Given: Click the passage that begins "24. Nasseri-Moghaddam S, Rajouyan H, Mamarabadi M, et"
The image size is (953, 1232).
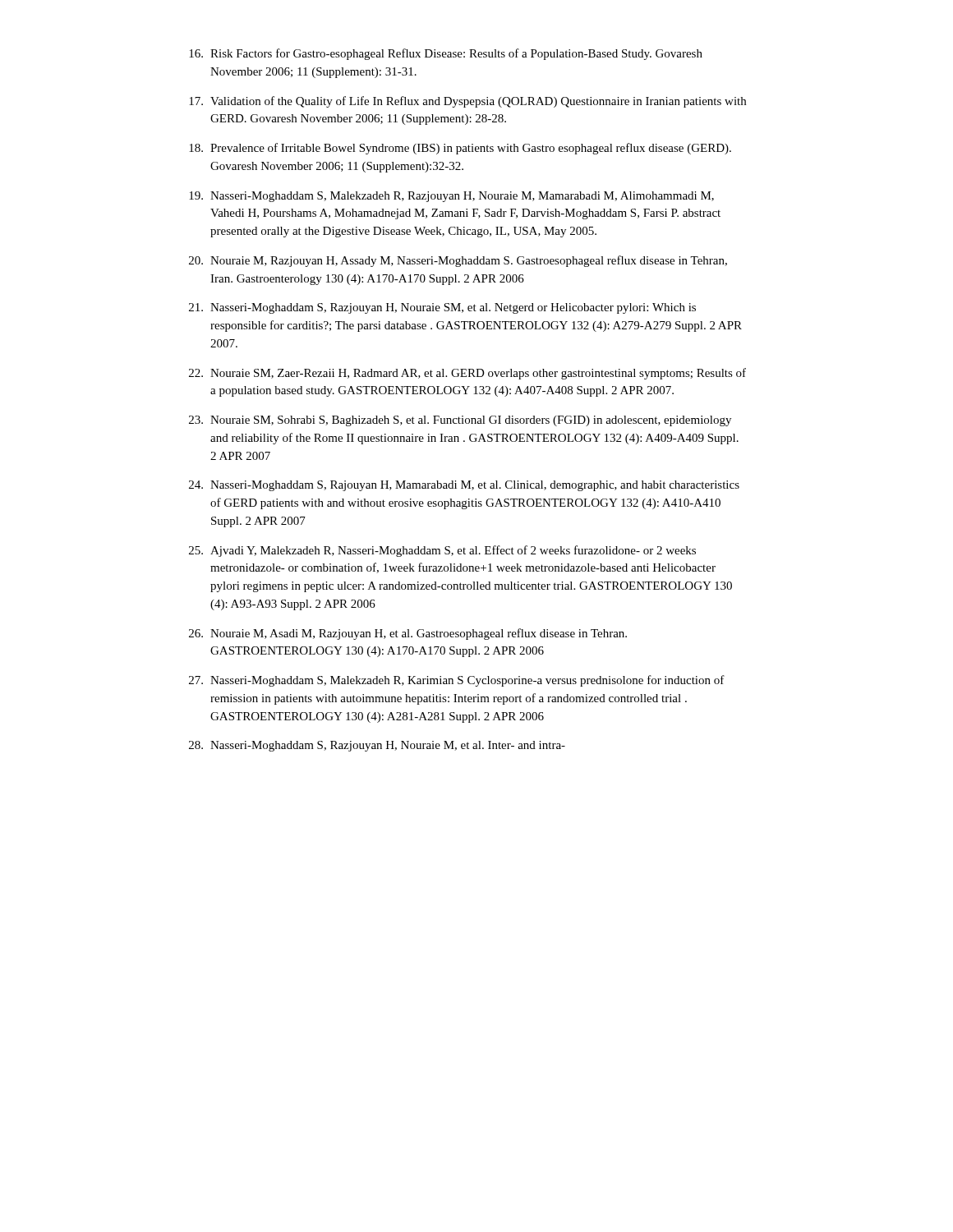Looking at the screenshot, I should pyautogui.click(x=460, y=503).
